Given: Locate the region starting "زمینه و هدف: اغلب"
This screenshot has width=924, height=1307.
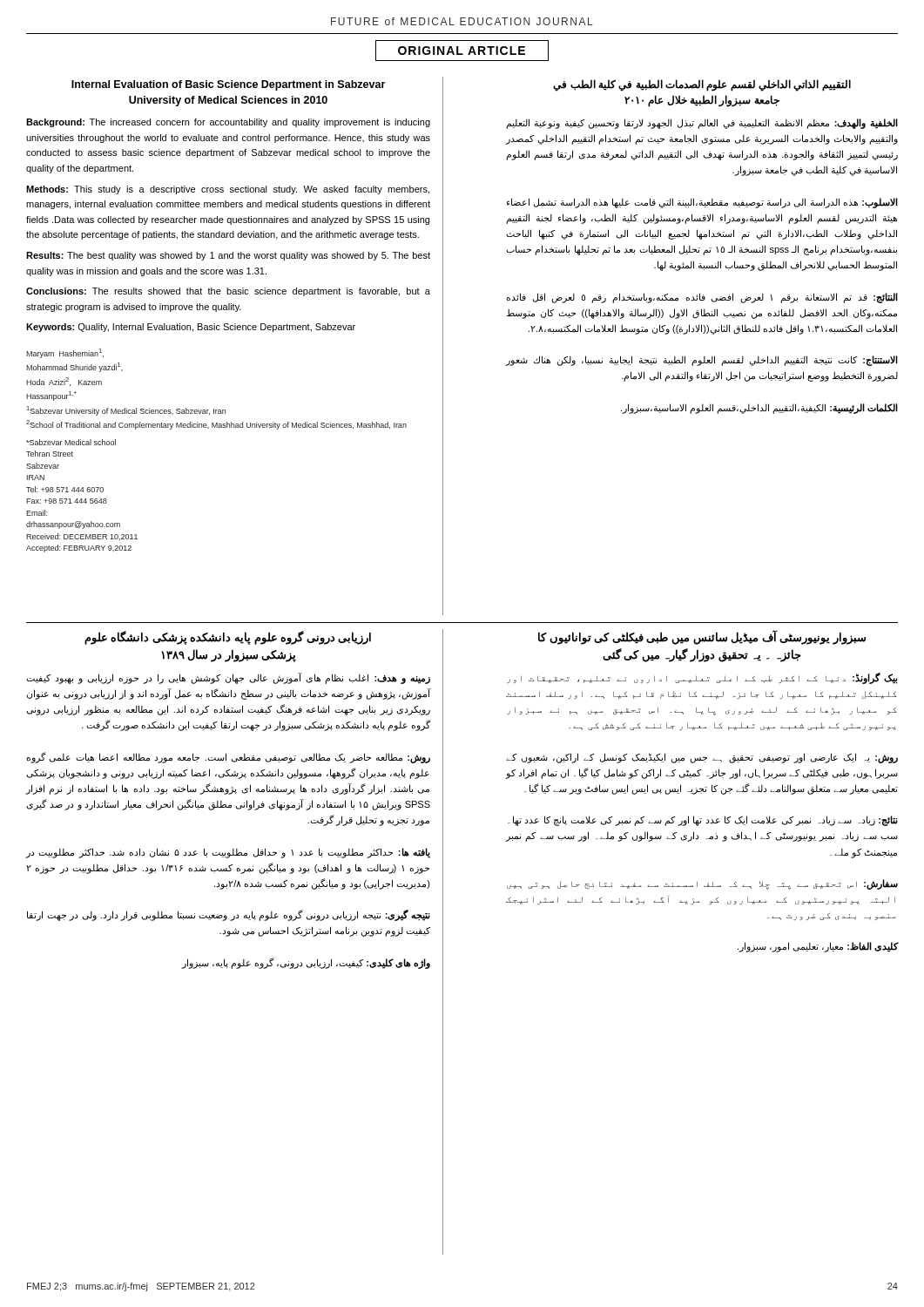Looking at the screenshot, I should pyautogui.click(x=228, y=678).
